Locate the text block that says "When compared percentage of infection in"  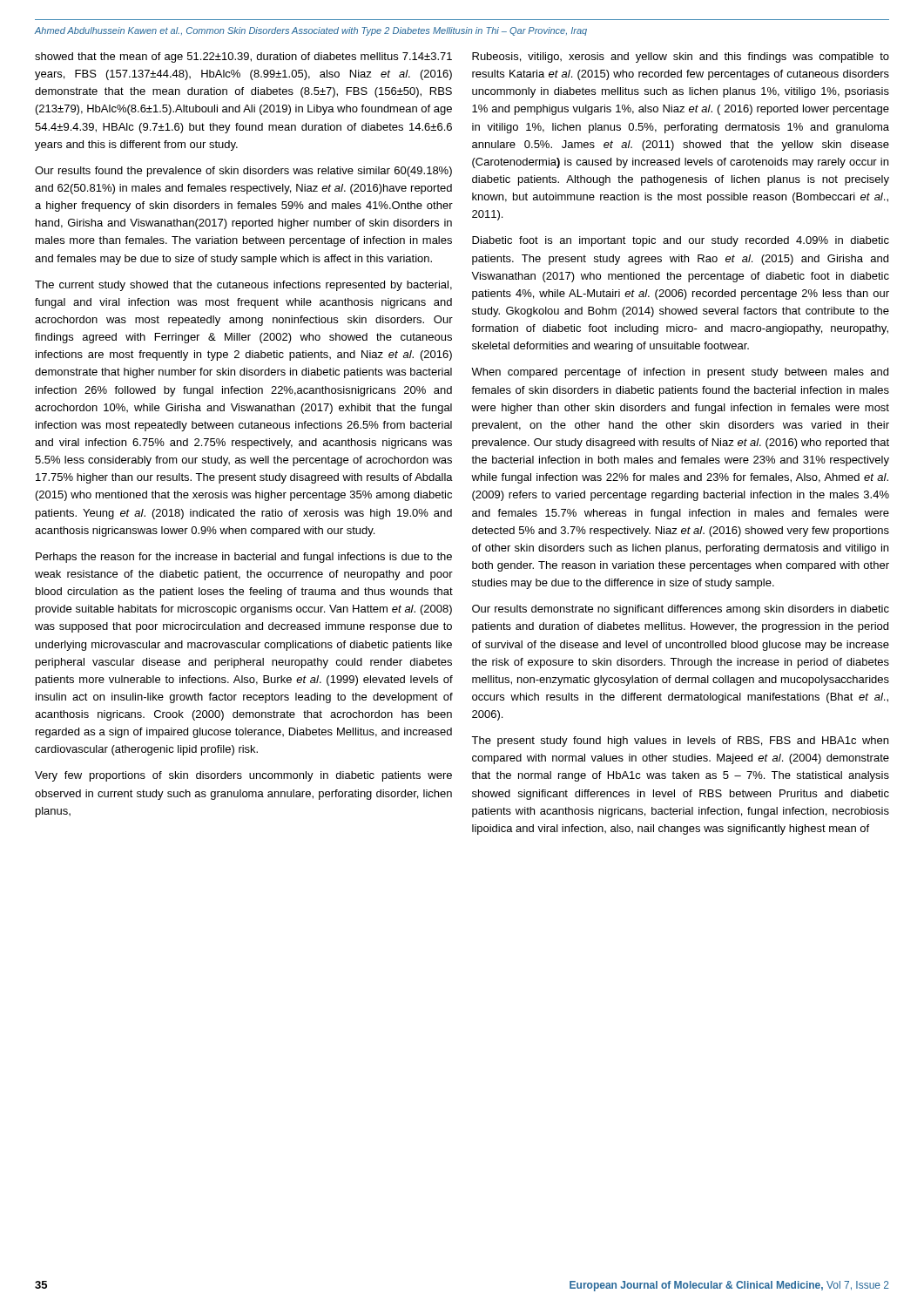(x=680, y=478)
